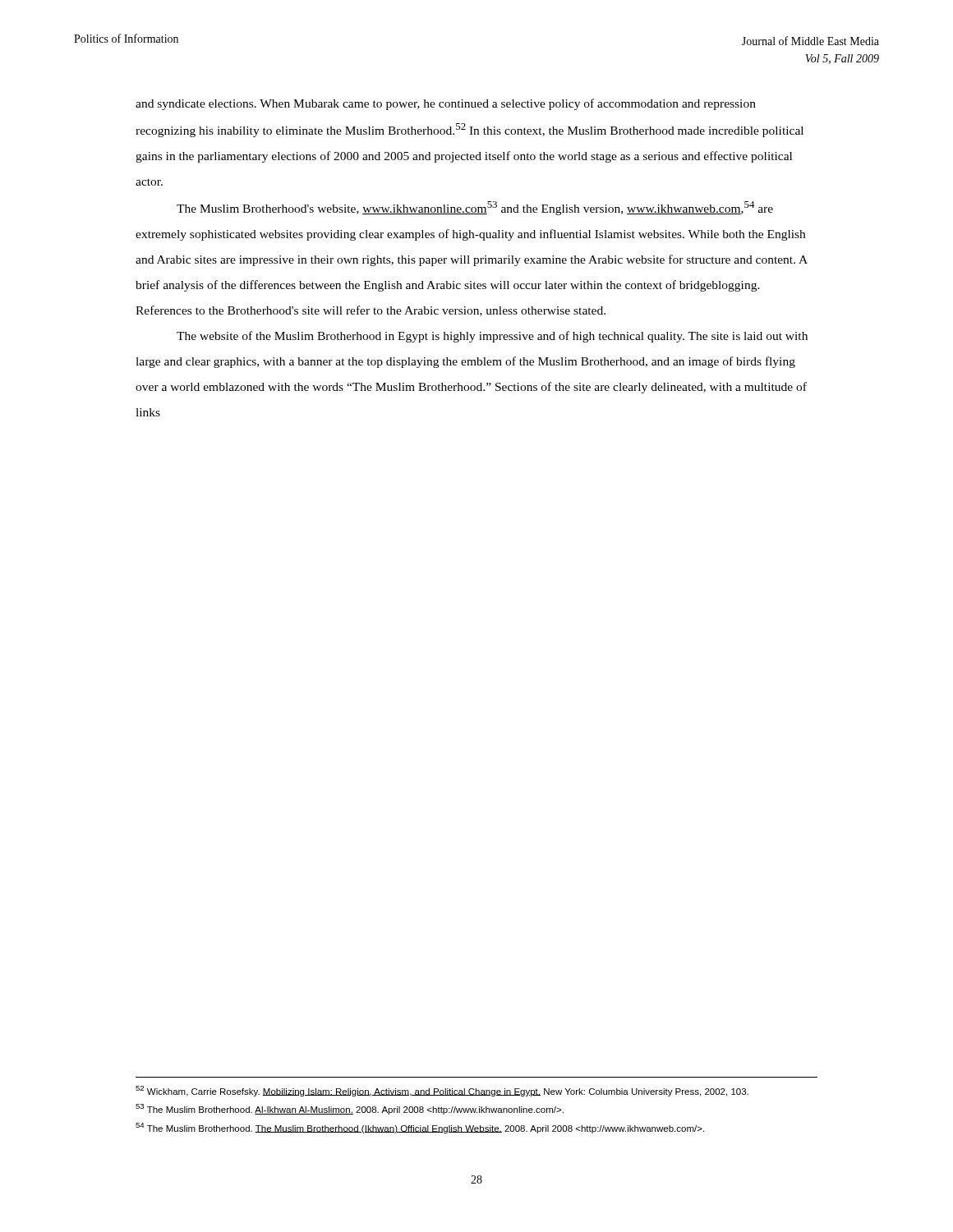Where is the passage that starts "The website of"?
The width and height of the screenshot is (953, 1232).
(x=472, y=374)
